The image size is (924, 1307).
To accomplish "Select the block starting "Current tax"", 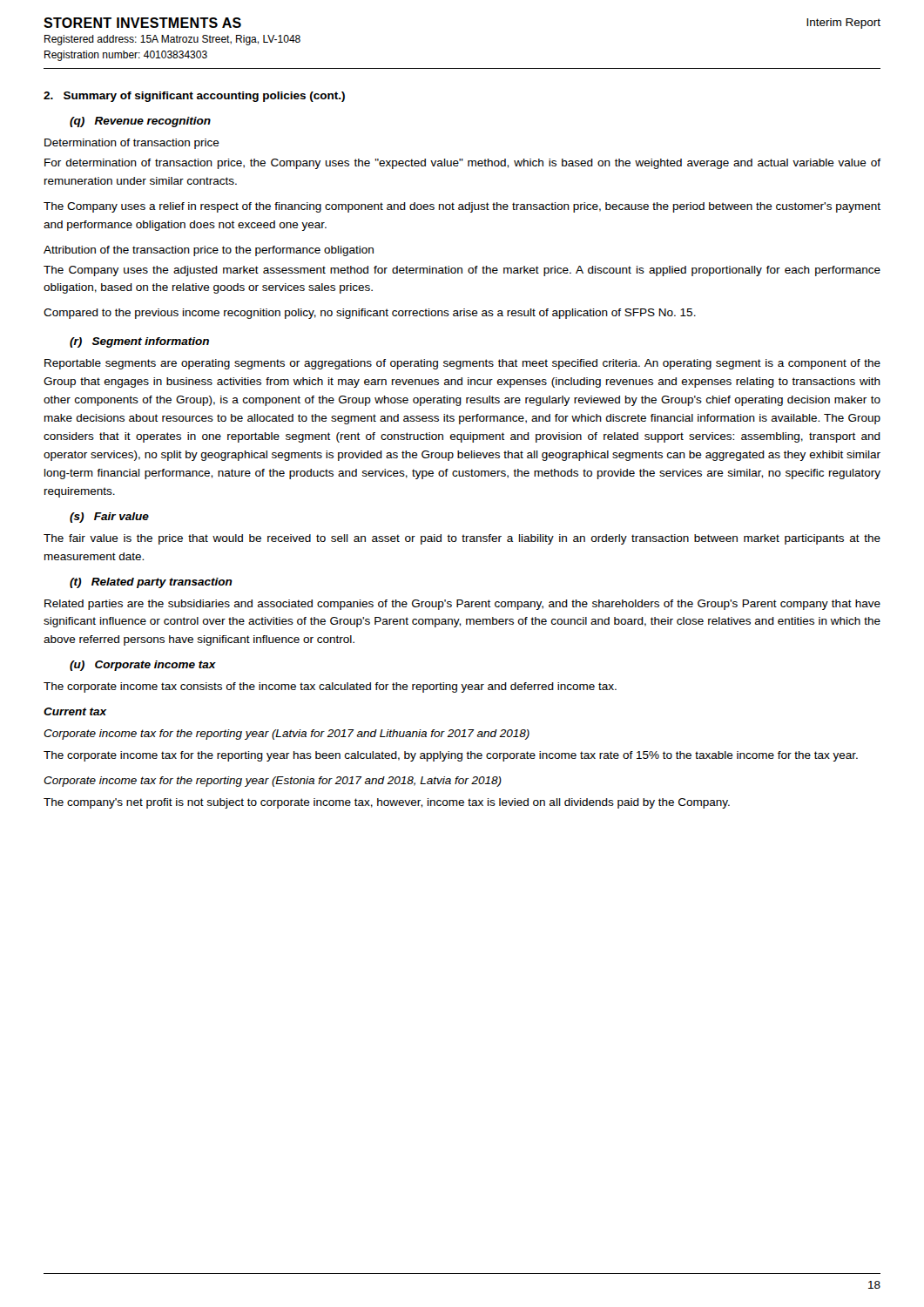I will pos(75,712).
